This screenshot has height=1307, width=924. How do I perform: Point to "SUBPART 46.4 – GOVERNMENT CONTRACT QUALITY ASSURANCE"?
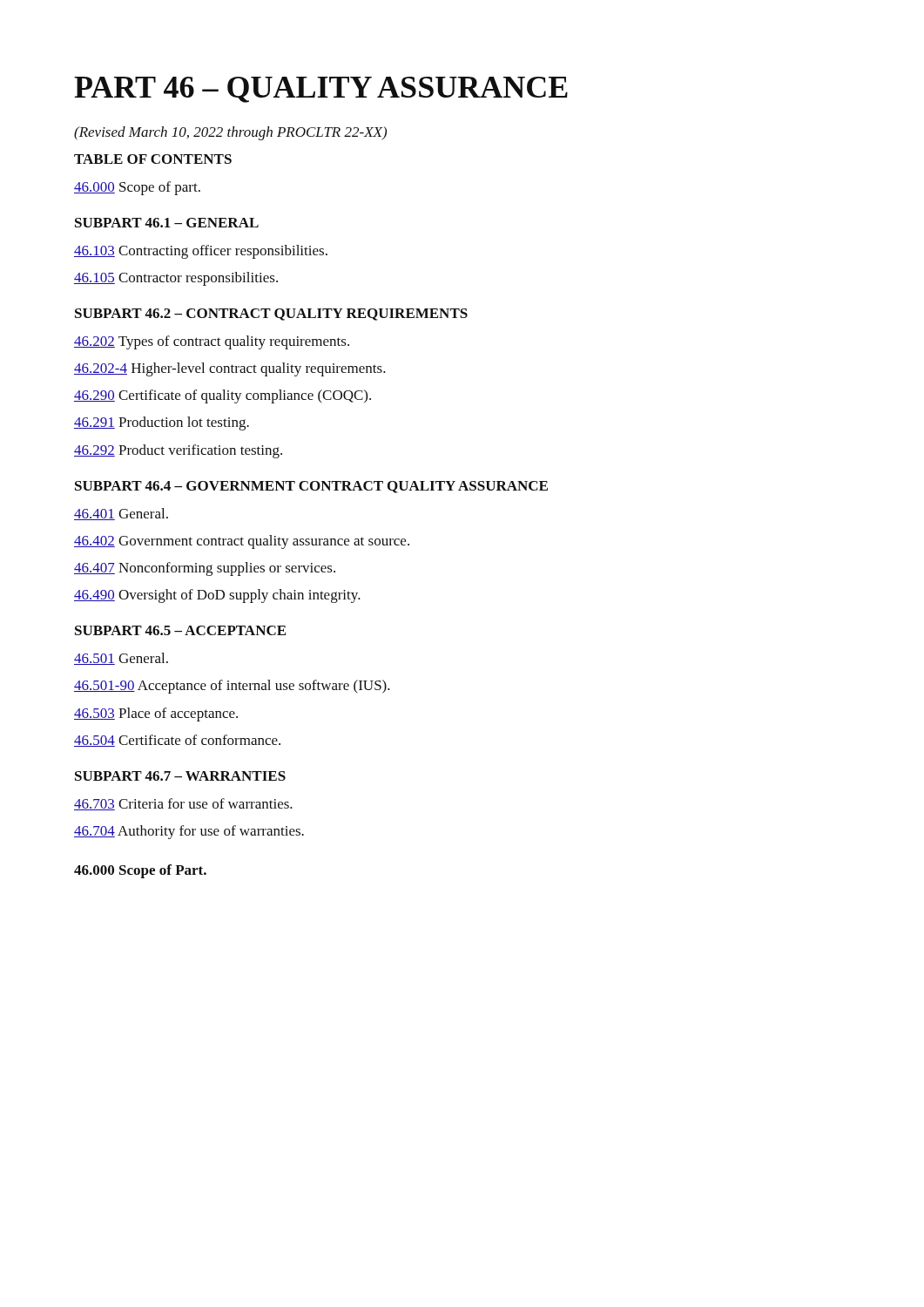click(x=311, y=486)
